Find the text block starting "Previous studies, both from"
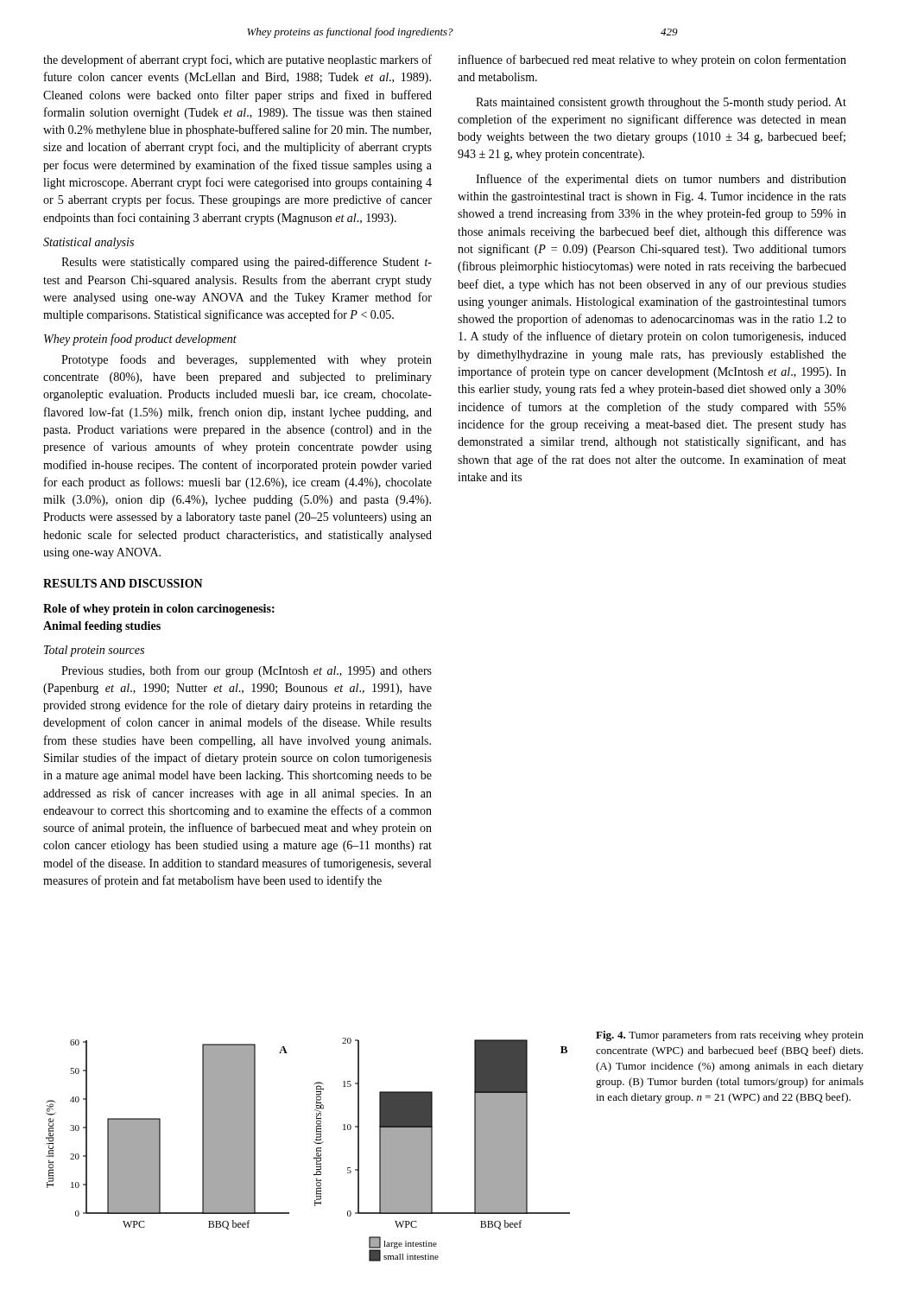This screenshot has width=924, height=1296. click(237, 776)
